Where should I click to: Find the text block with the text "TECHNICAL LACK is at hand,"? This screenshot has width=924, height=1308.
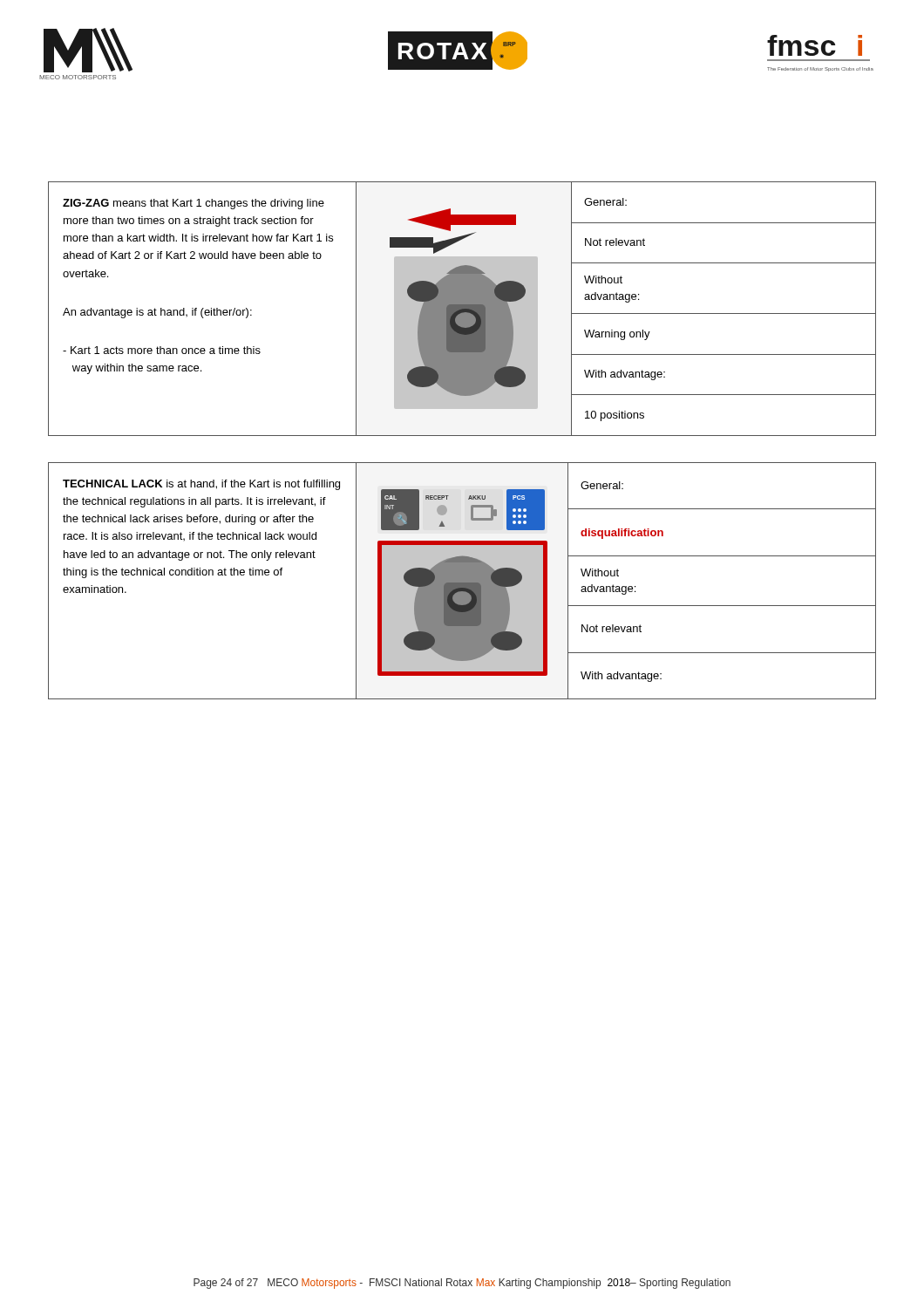pos(202,537)
